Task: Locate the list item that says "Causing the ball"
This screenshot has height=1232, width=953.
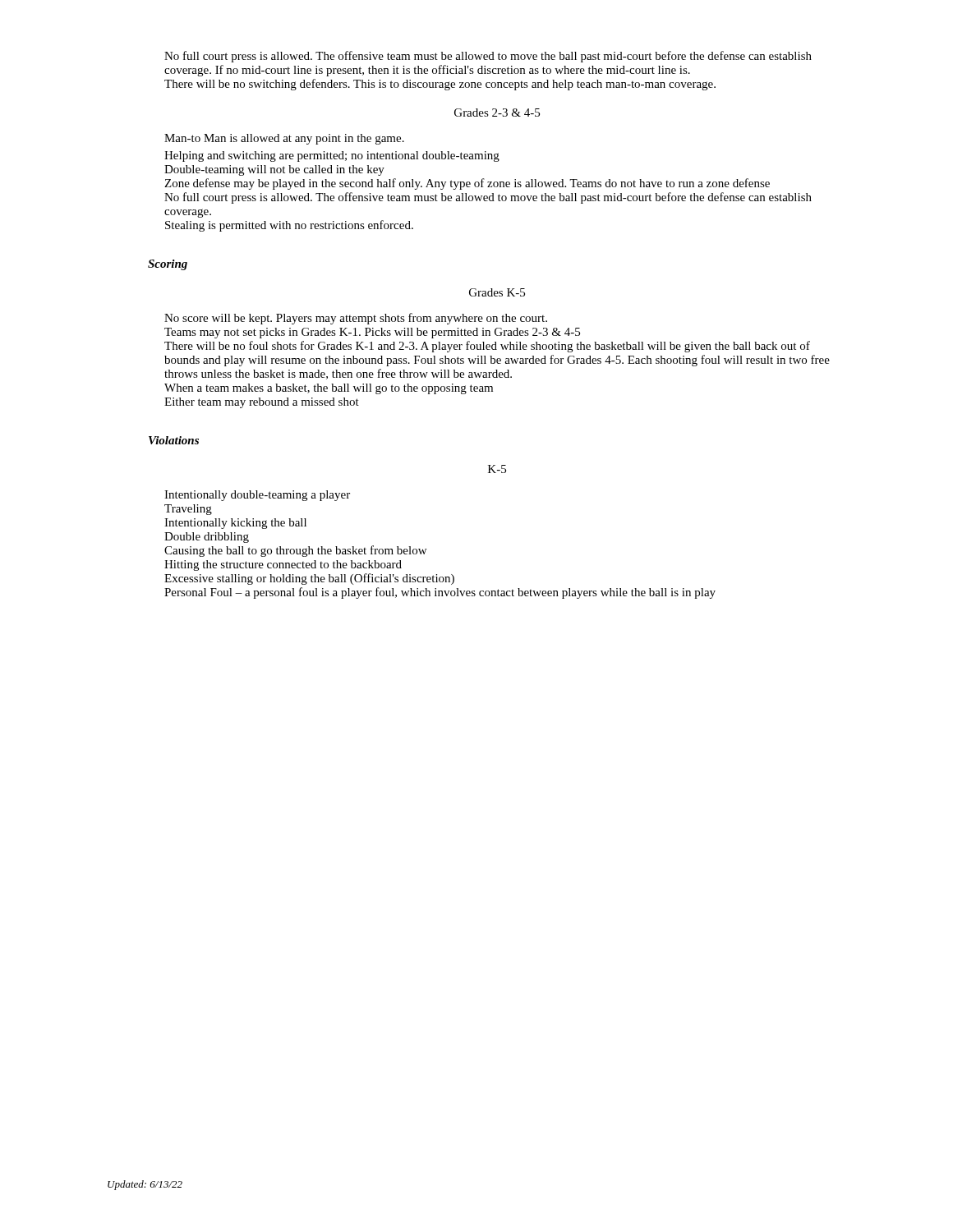Action: pyautogui.click(x=295, y=551)
